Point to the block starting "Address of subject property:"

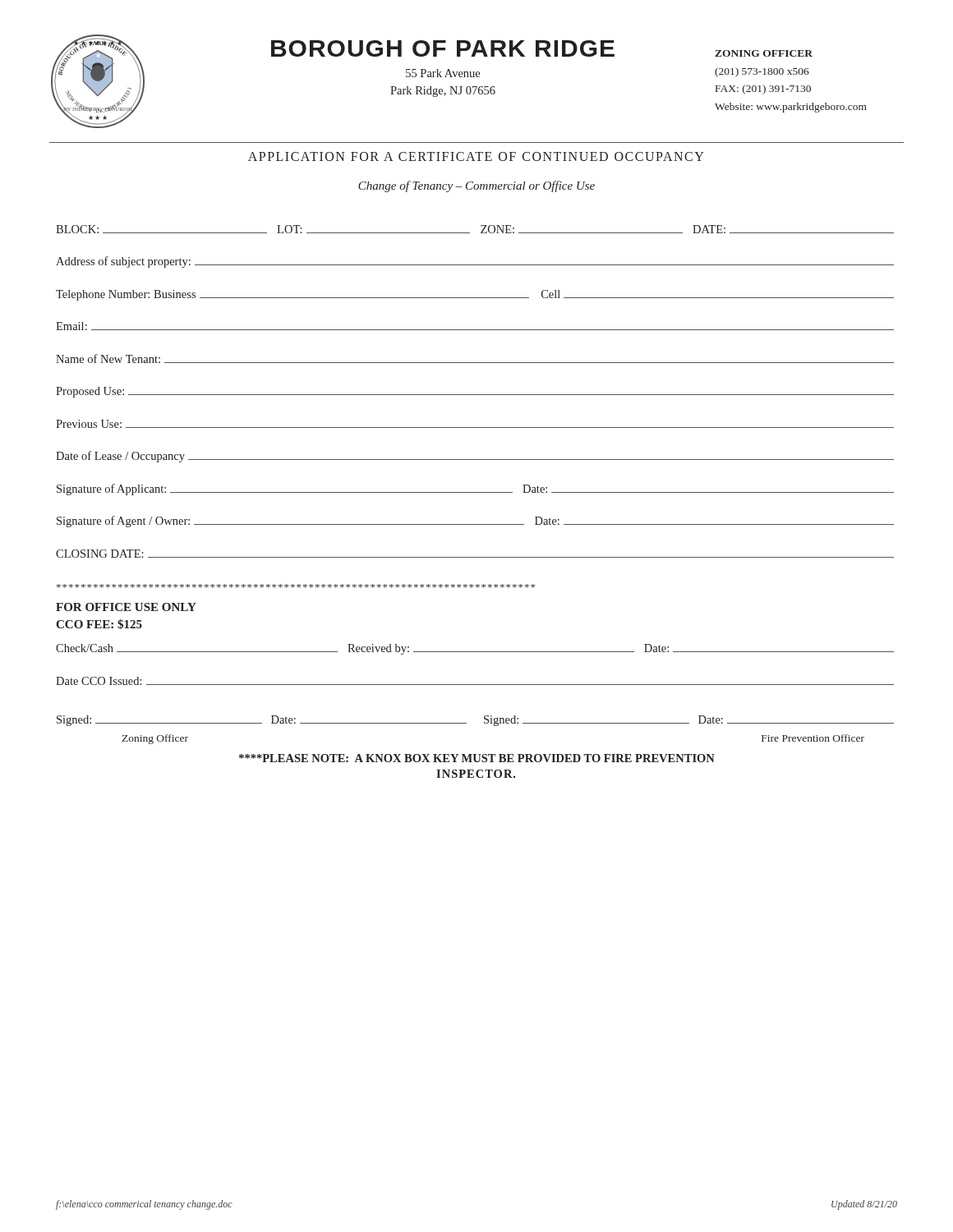tap(475, 261)
